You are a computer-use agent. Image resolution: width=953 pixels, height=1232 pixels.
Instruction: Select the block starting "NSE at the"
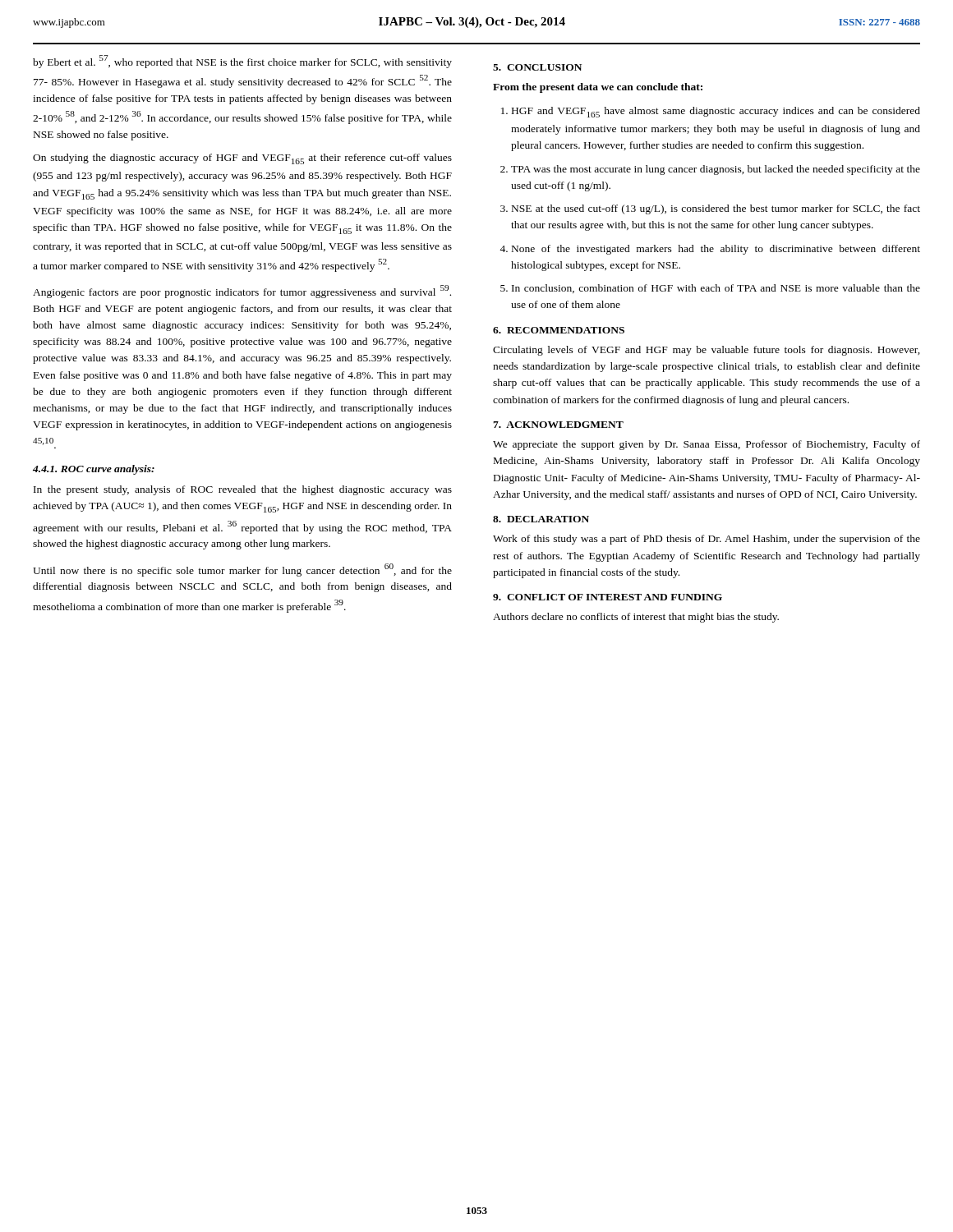707,217
